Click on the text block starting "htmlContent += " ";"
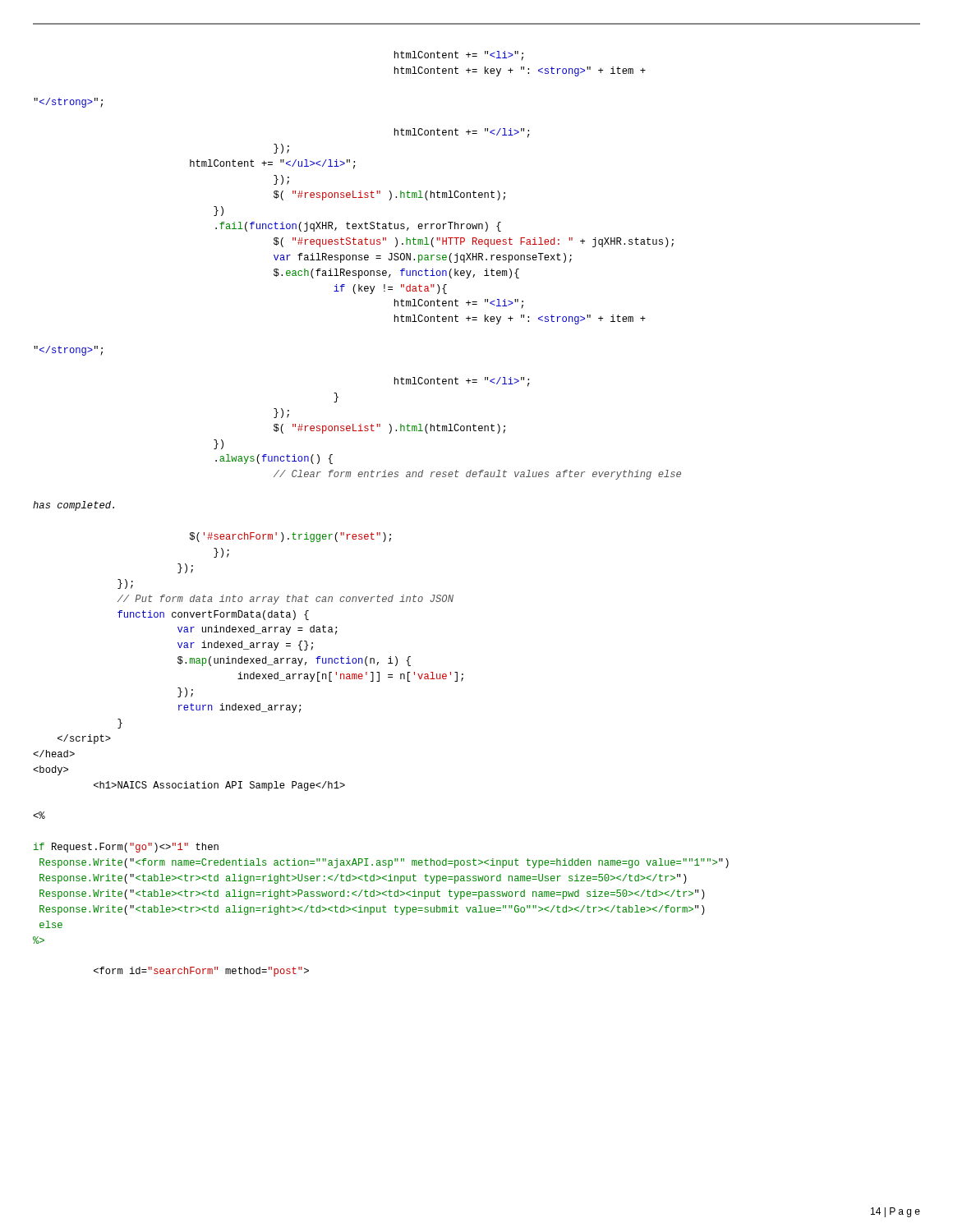Image resolution: width=953 pixels, height=1232 pixels. click(x=459, y=56)
